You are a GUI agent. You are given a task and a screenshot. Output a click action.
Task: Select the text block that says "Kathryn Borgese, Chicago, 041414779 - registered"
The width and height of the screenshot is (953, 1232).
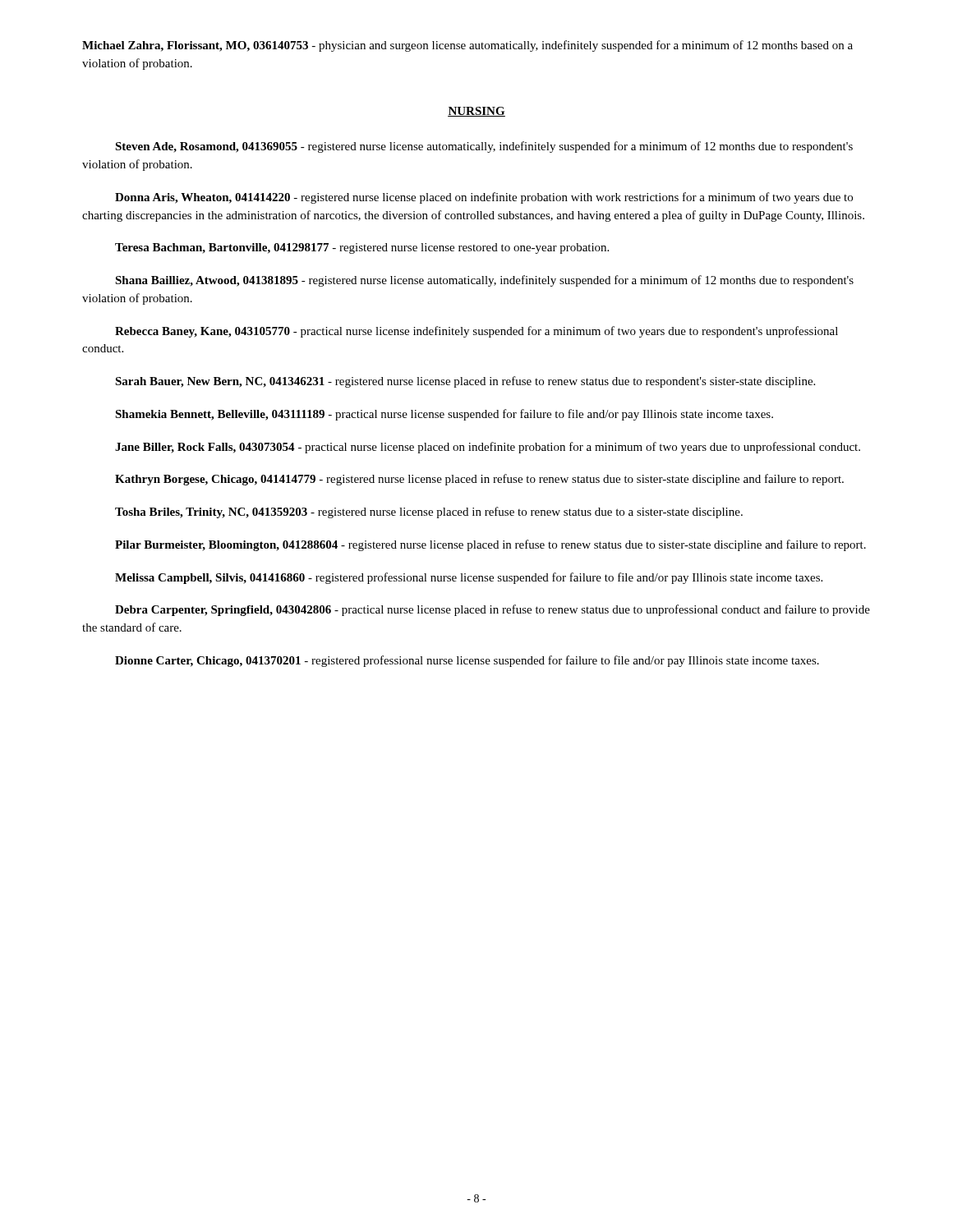(x=476, y=480)
